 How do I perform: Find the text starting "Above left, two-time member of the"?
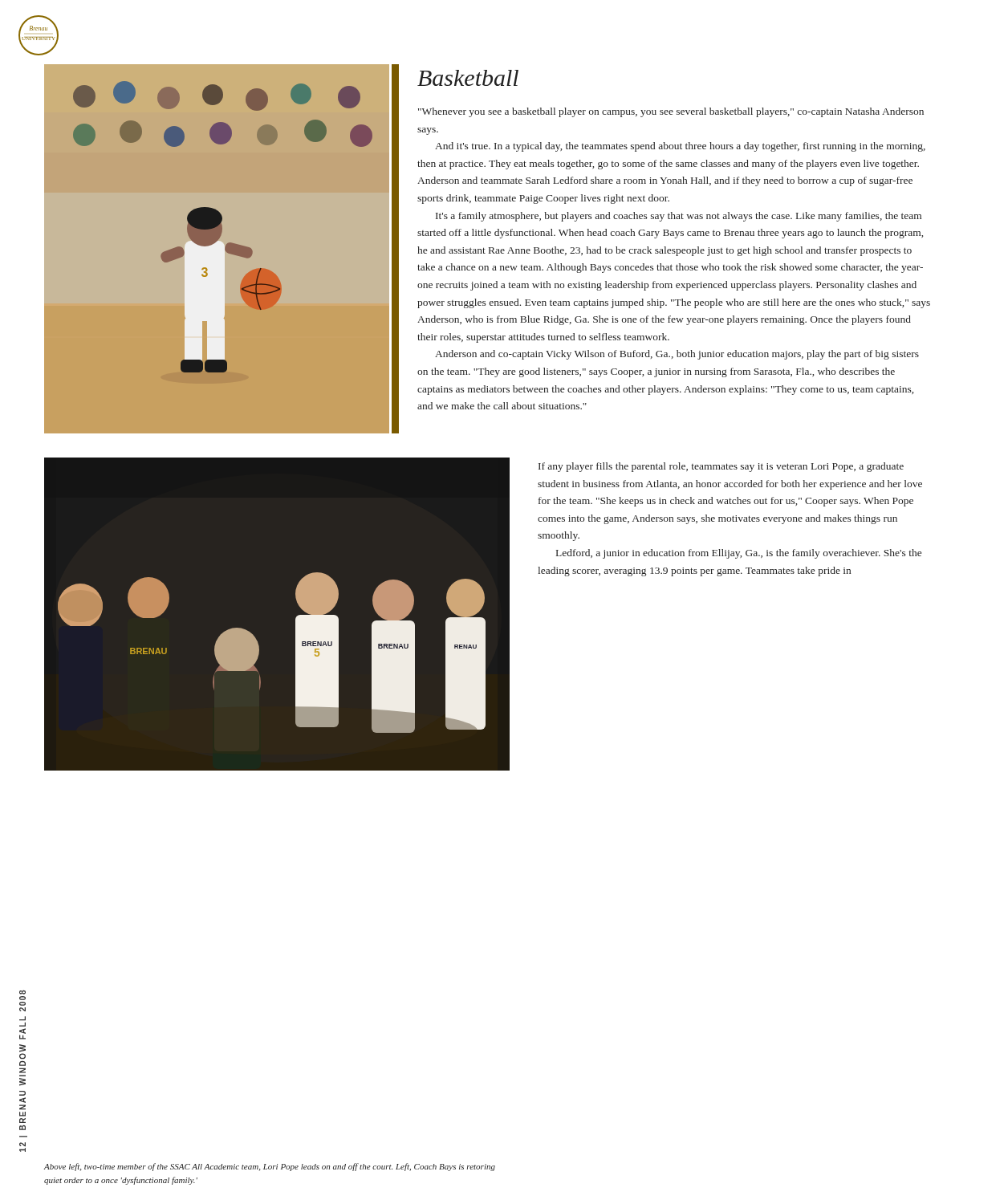(x=270, y=1173)
